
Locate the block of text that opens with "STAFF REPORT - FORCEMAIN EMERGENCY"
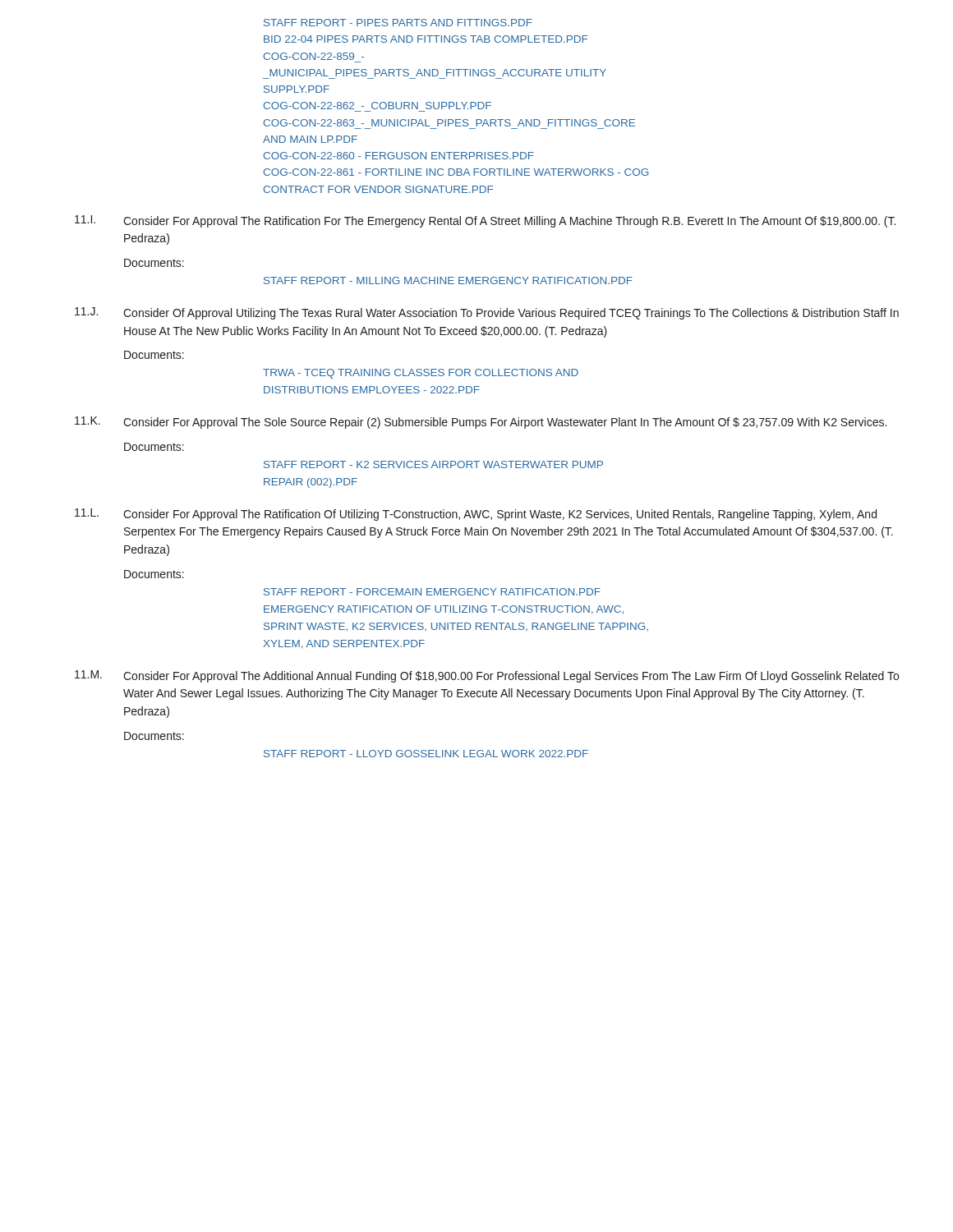[x=583, y=618]
